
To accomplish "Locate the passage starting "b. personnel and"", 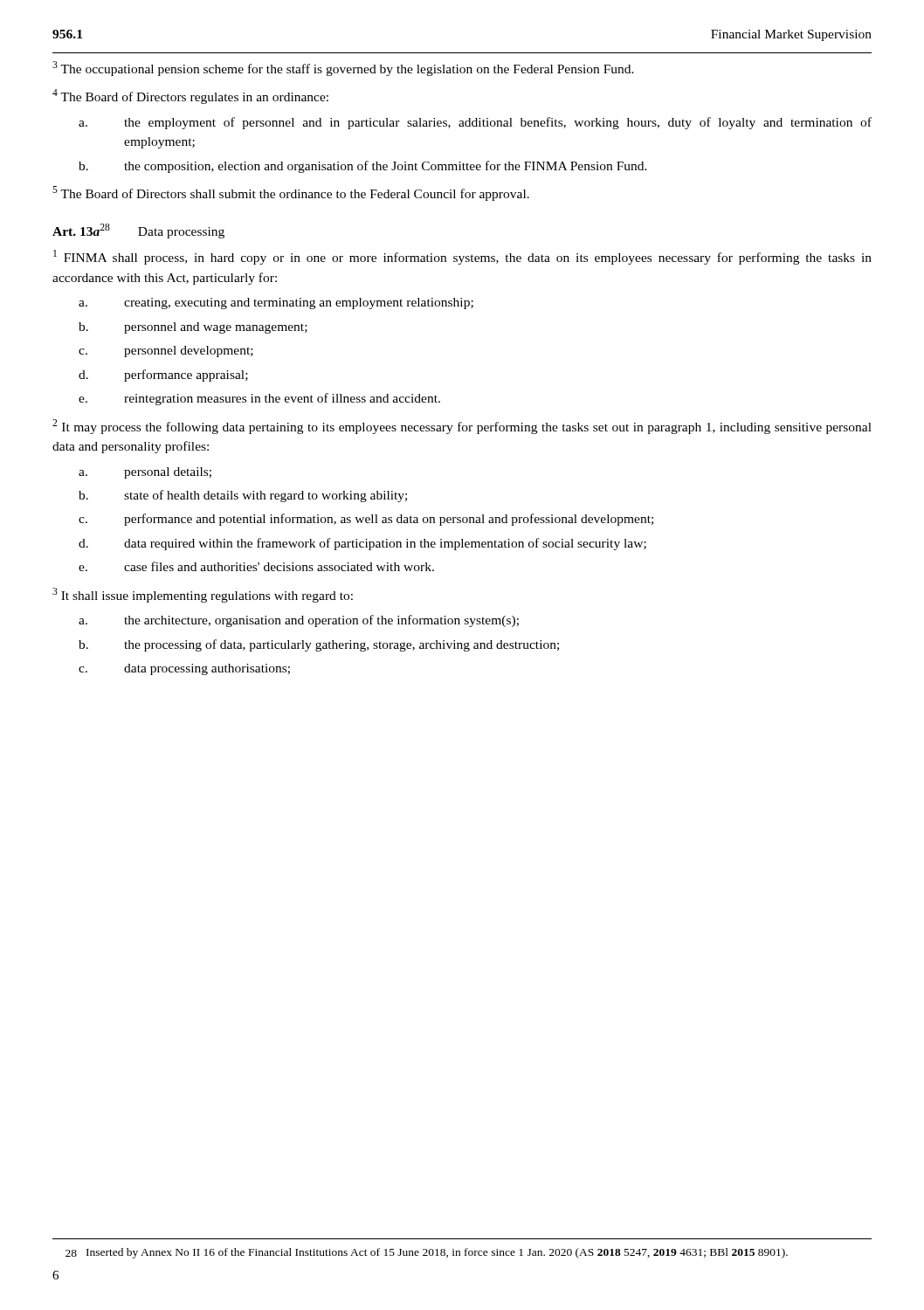I will point(193,328).
